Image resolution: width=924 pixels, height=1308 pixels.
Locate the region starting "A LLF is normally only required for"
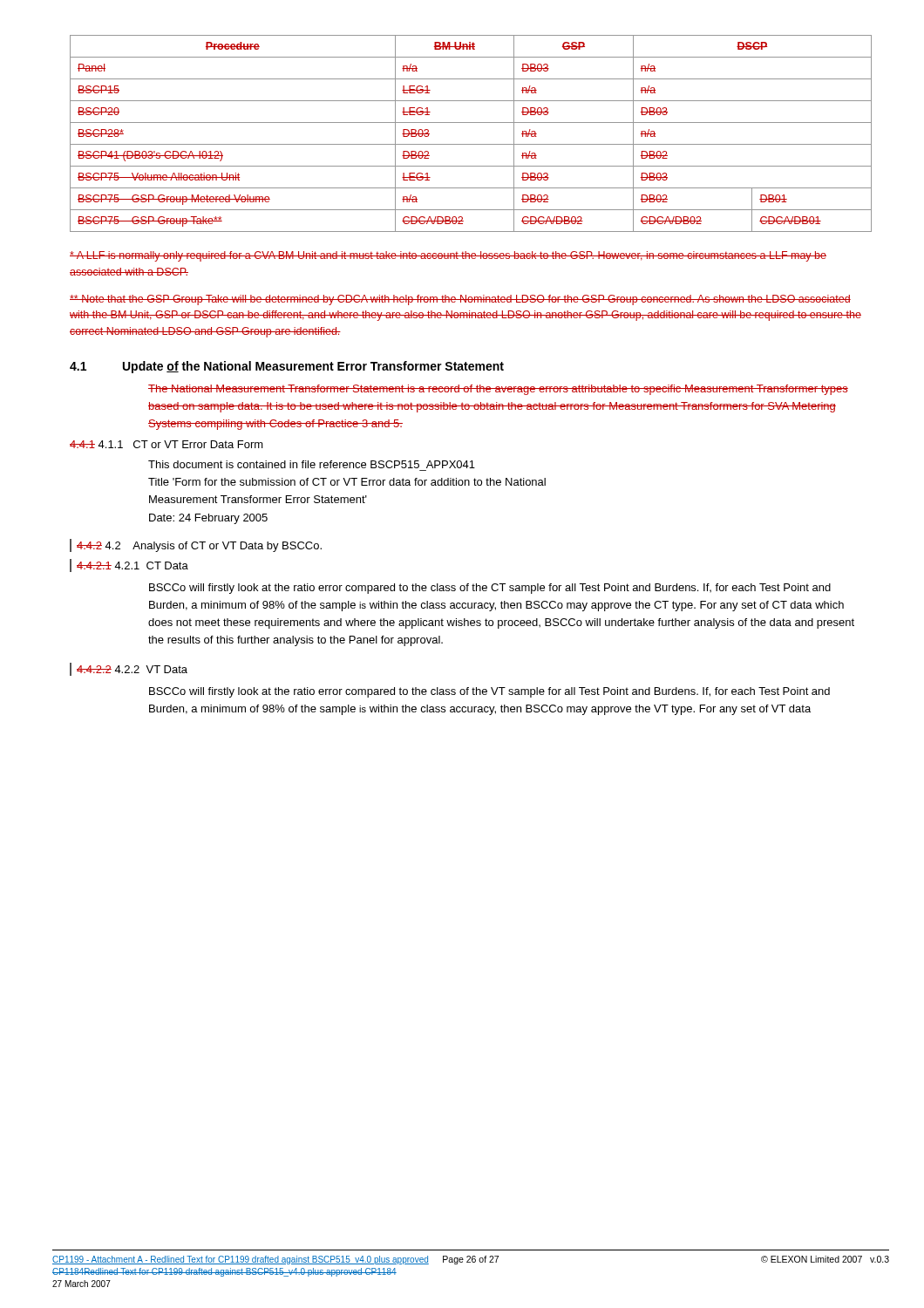[448, 264]
